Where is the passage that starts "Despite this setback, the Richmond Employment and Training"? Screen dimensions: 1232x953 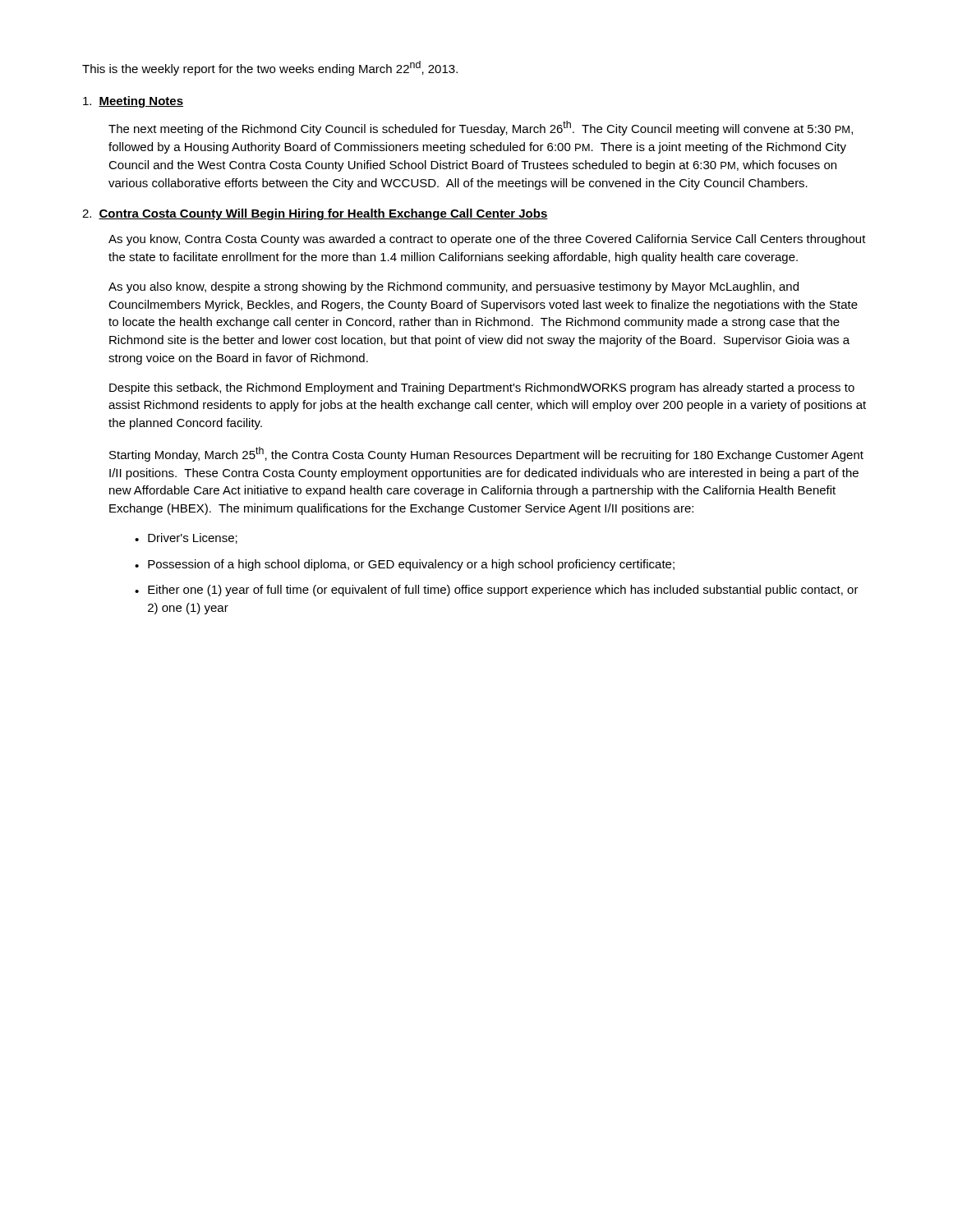coord(487,405)
